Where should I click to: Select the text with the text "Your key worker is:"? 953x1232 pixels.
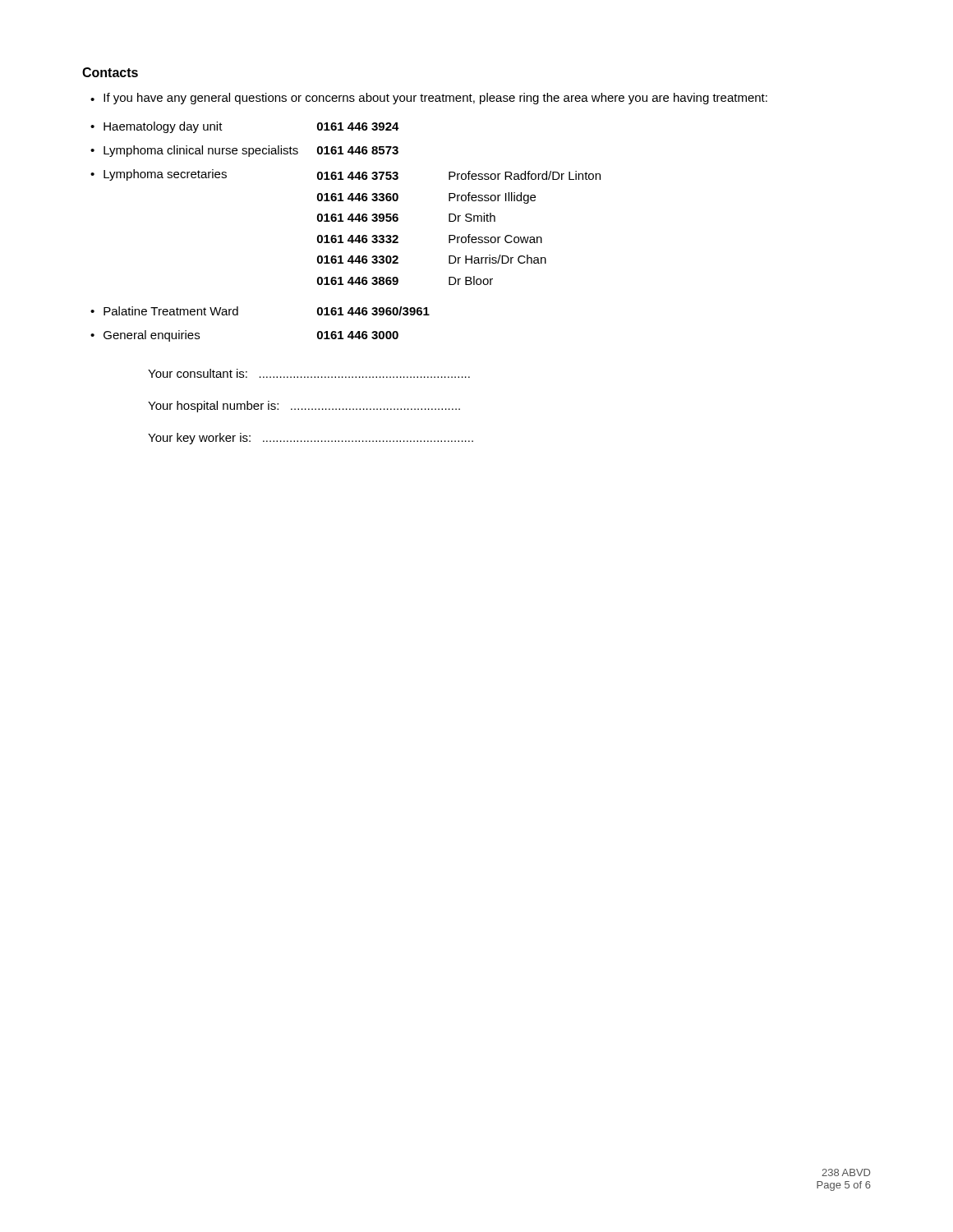click(311, 437)
